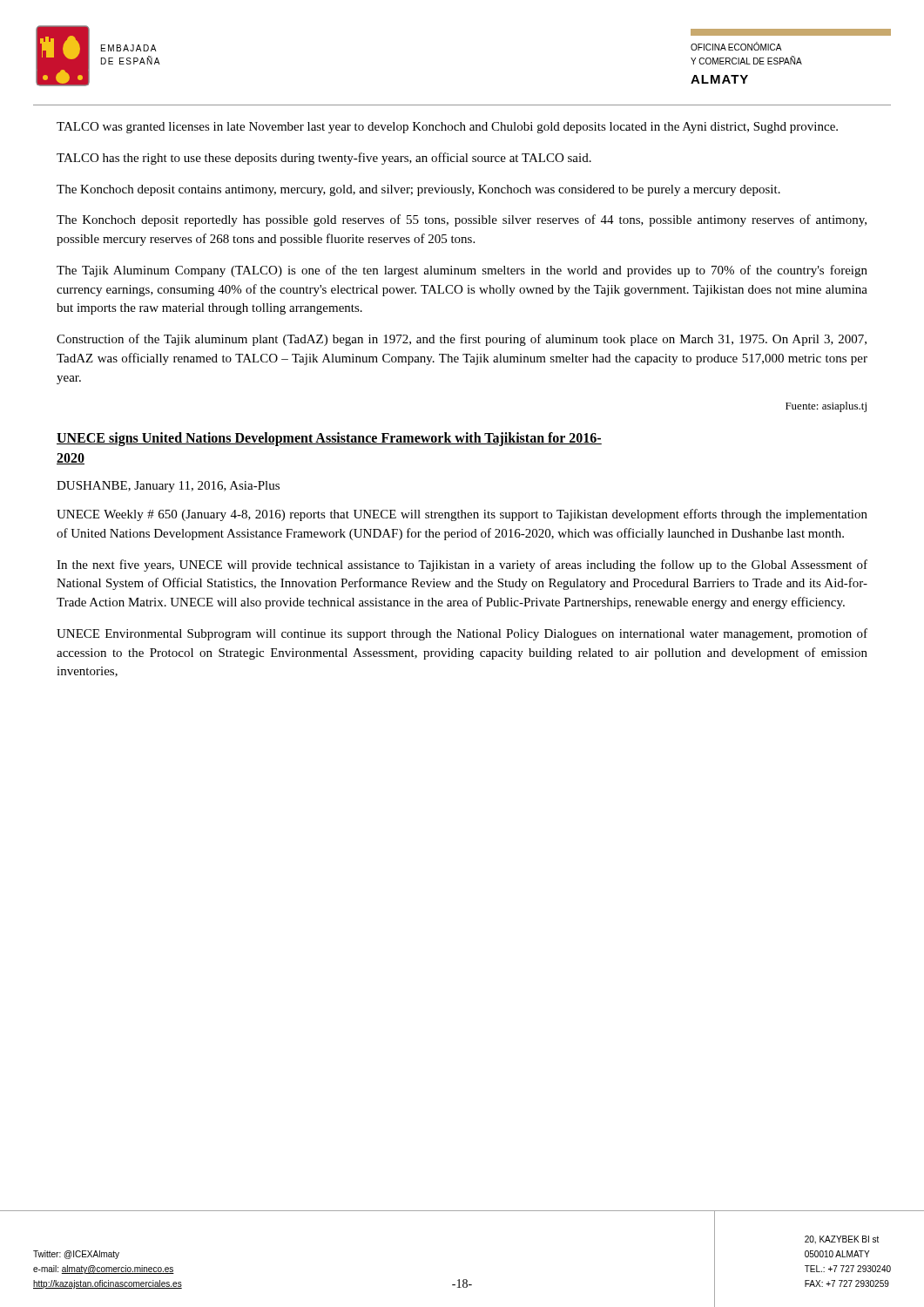Image resolution: width=924 pixels, height=1307 pixels.
Task: Point to the block beginning "TALCO was granted licenses"
Action: [448, 126]
